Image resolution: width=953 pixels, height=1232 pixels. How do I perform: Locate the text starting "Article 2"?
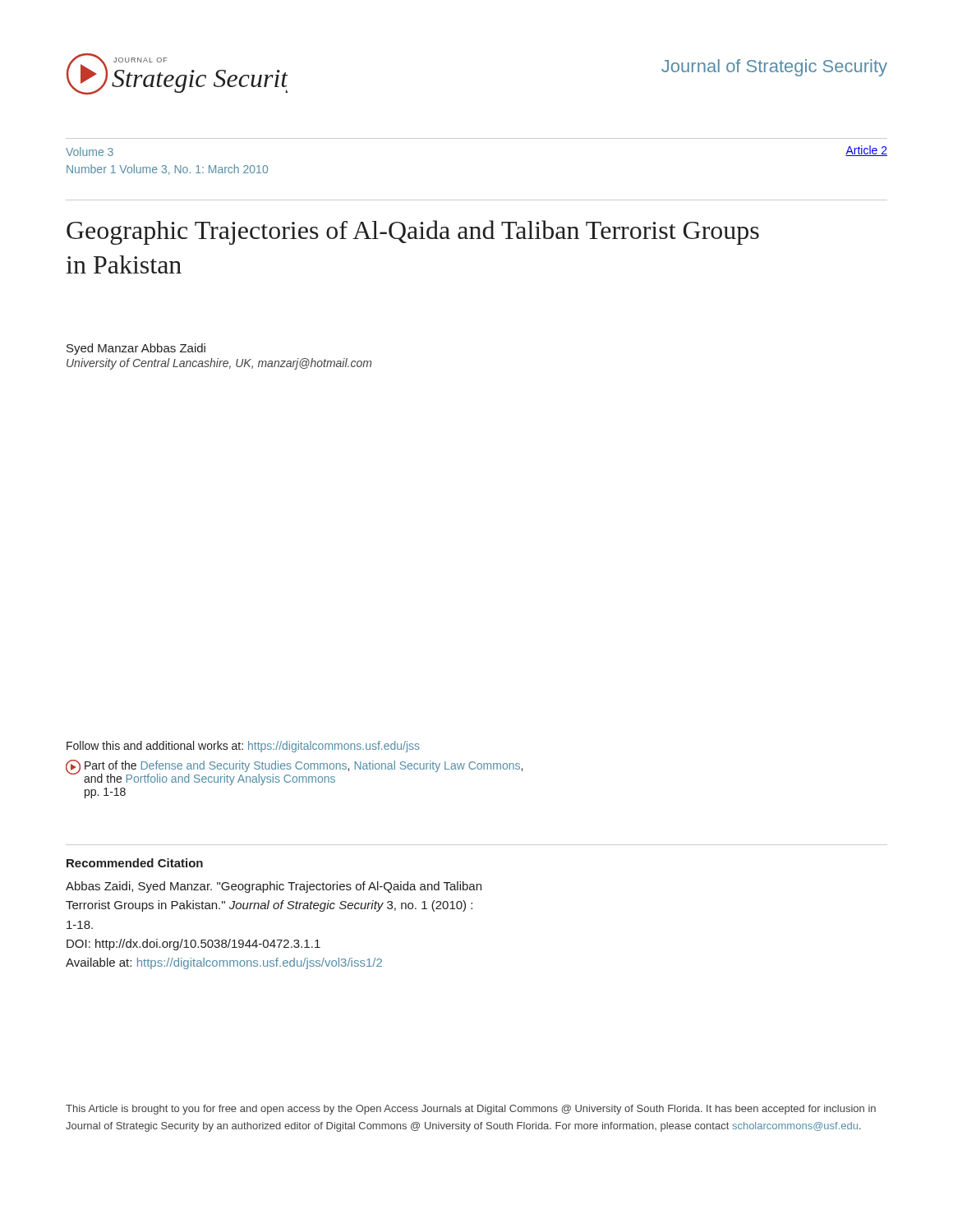point(866,150)
